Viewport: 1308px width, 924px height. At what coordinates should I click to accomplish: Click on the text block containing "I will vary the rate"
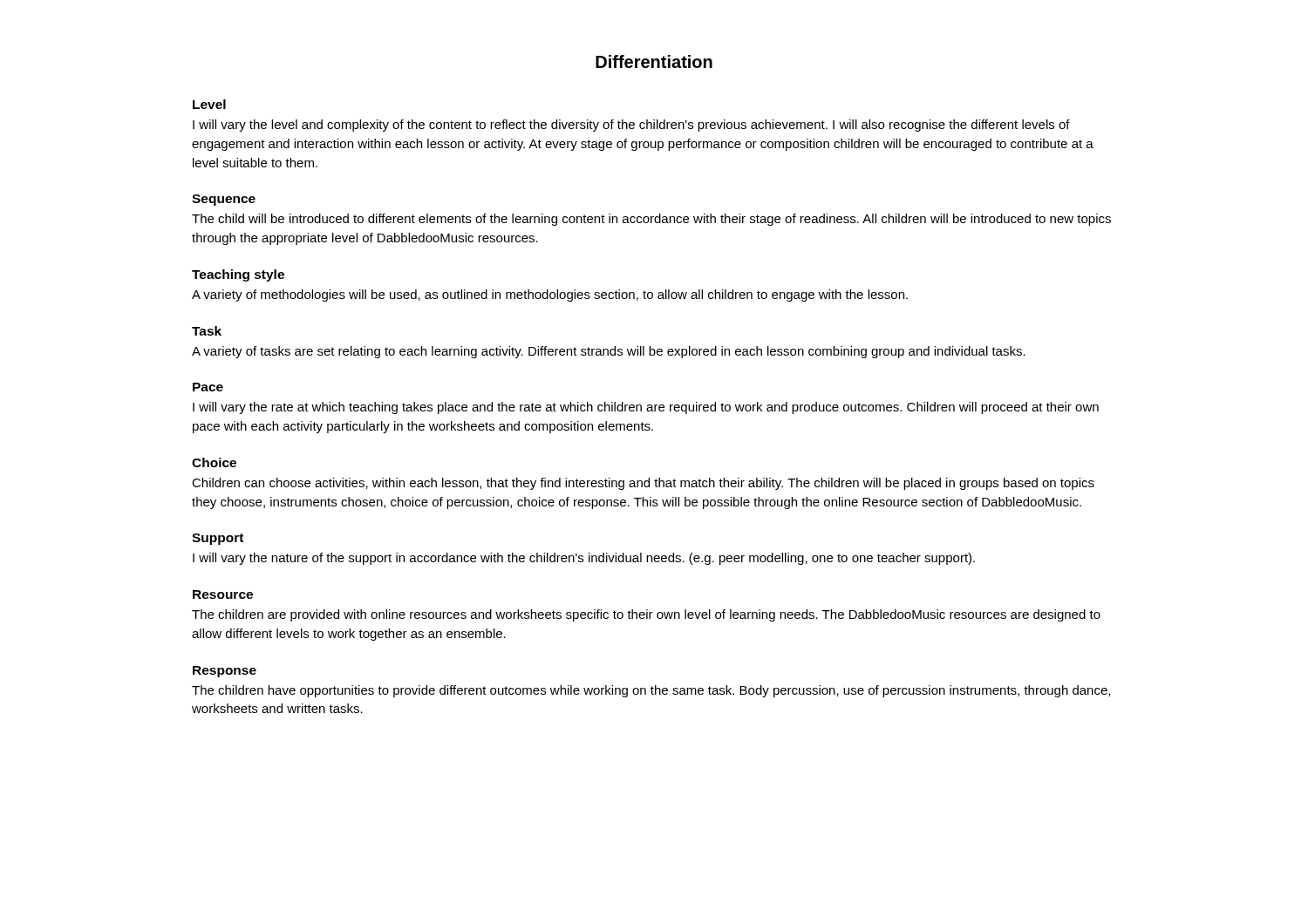(x=646, y=416)
